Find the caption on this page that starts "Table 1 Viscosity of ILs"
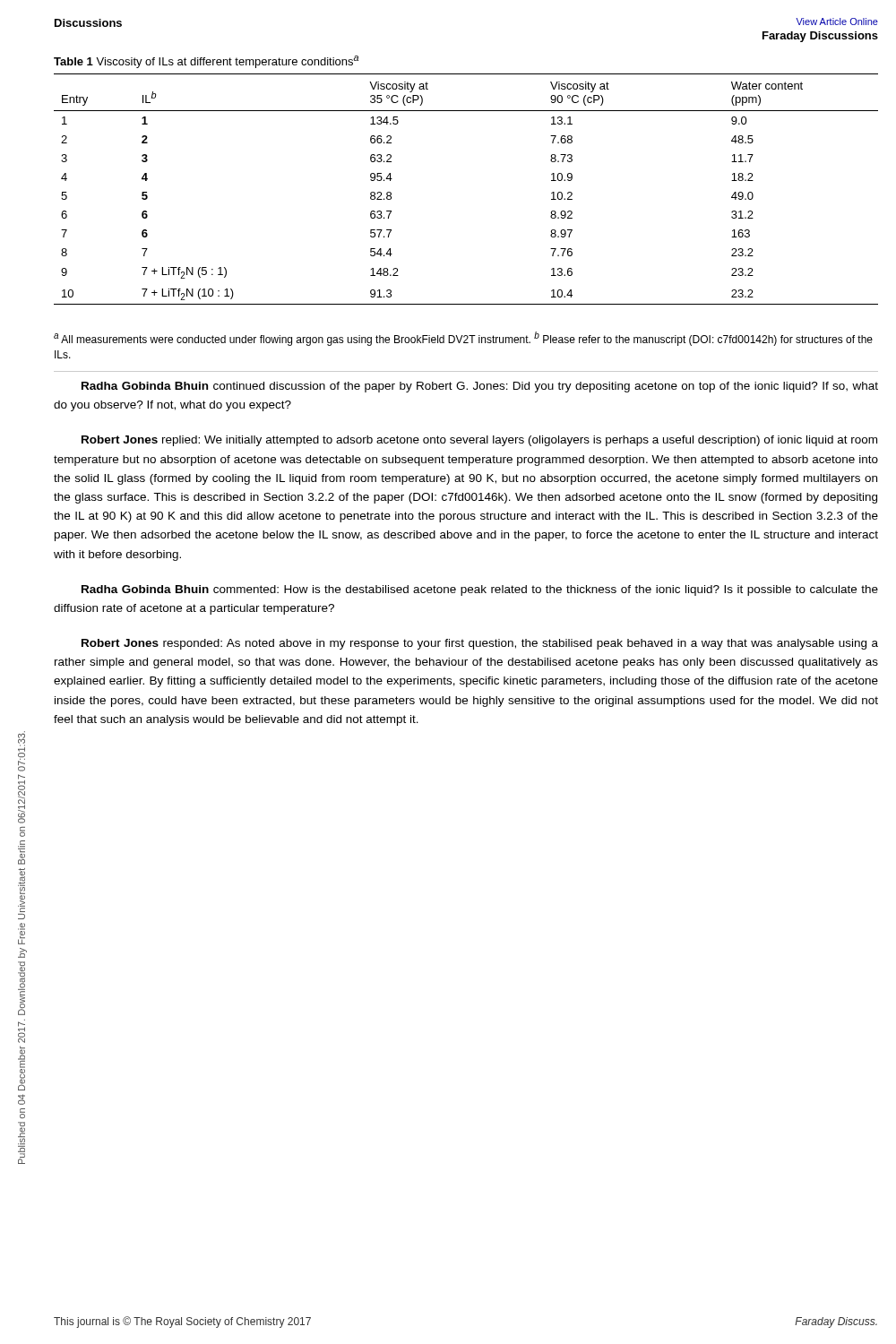896x1344 pixels. coord(206,60)
